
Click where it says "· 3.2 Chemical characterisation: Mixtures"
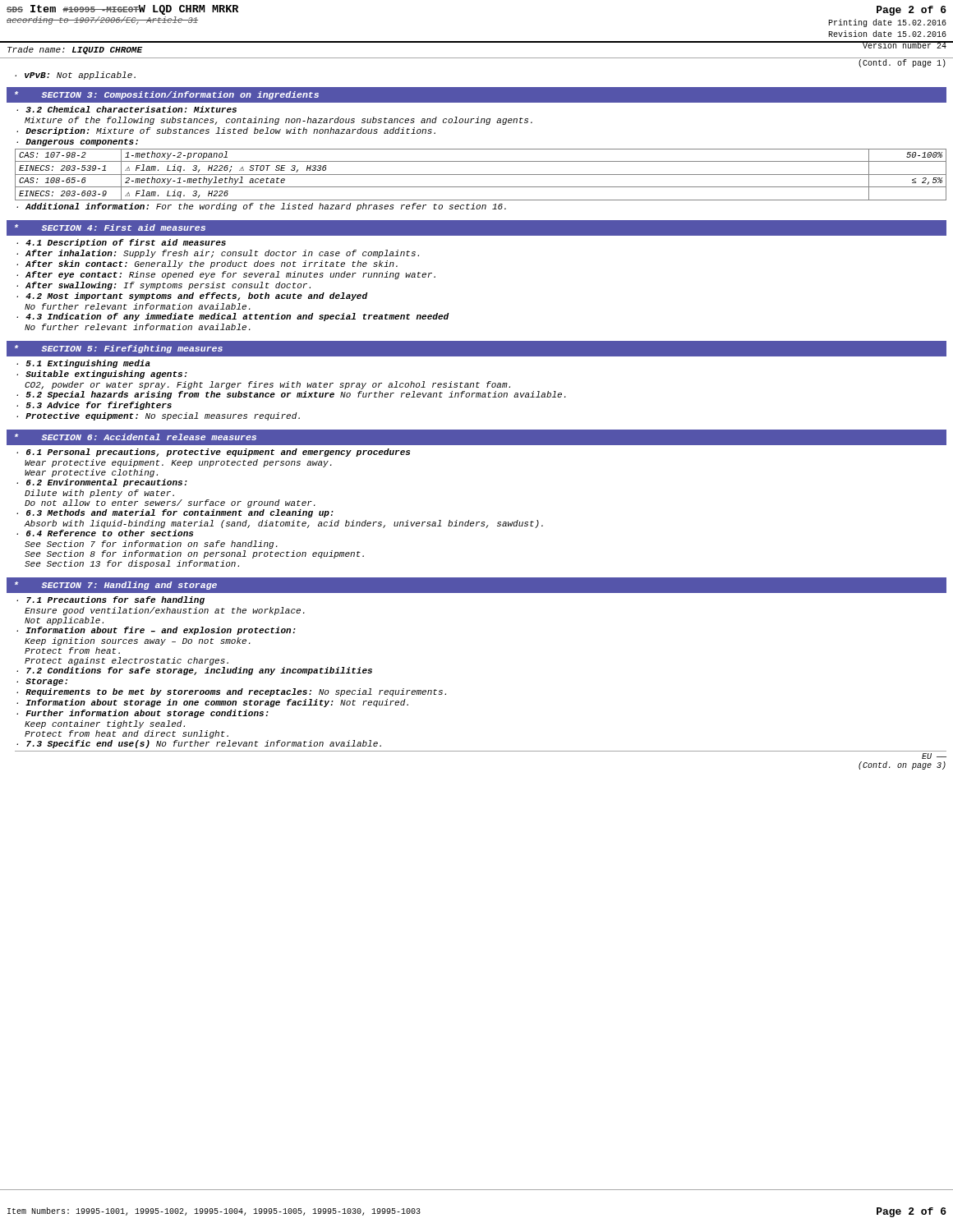pyautogui.click(x=126, y=110)
